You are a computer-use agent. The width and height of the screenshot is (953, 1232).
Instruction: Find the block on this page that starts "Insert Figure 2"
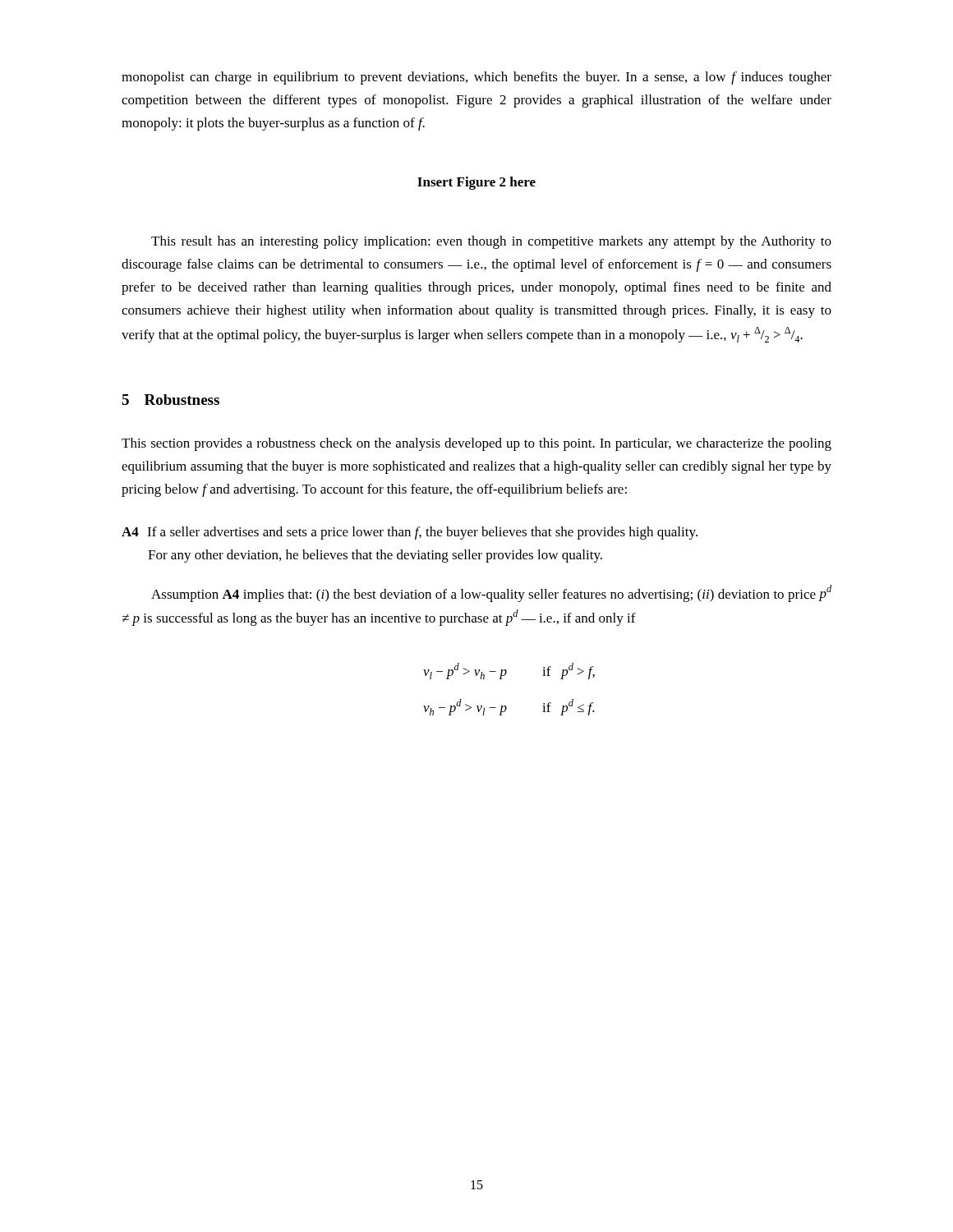476,182
